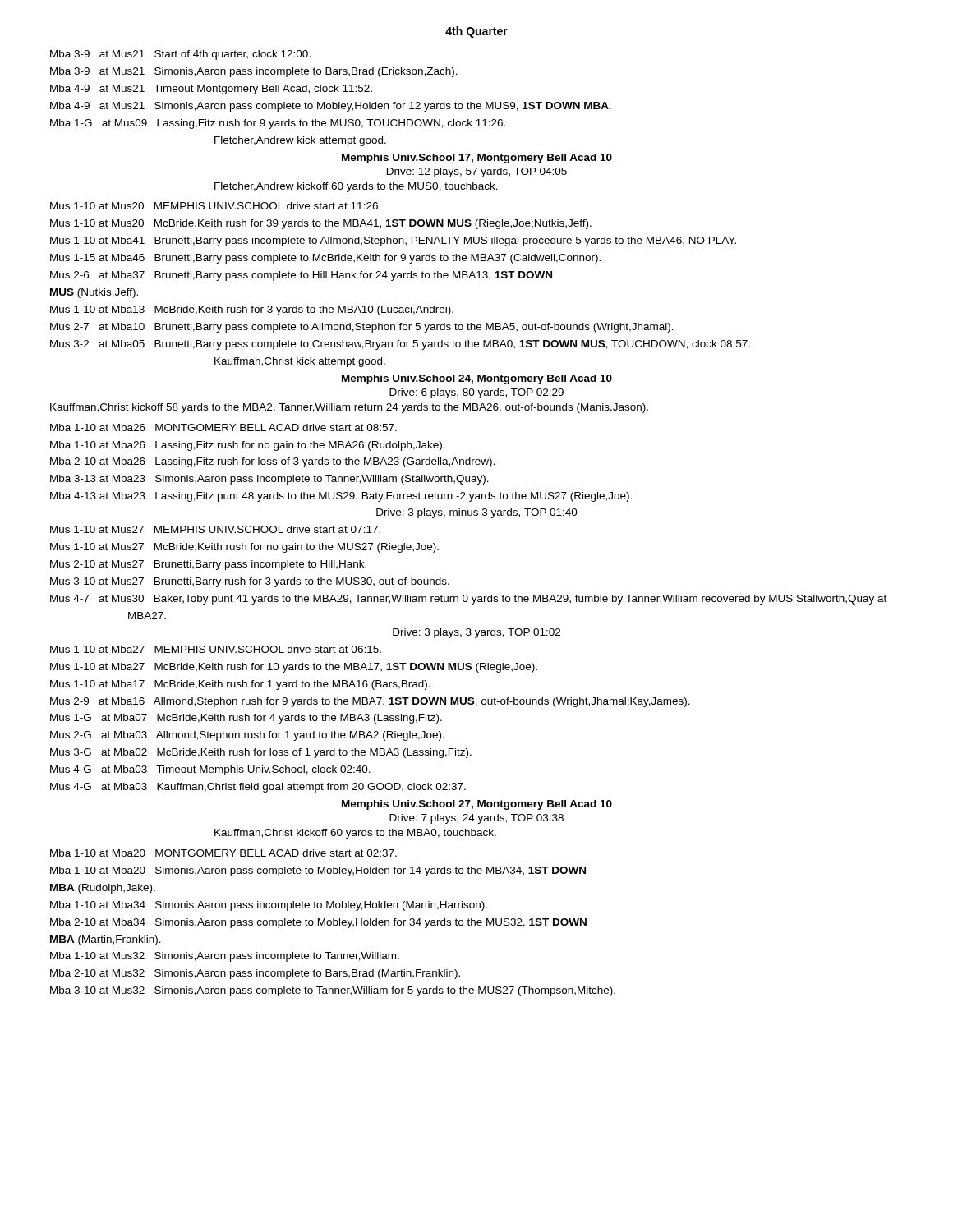Click on the text block that reads "Drive: 12 plays, 57"

point(476,171)
